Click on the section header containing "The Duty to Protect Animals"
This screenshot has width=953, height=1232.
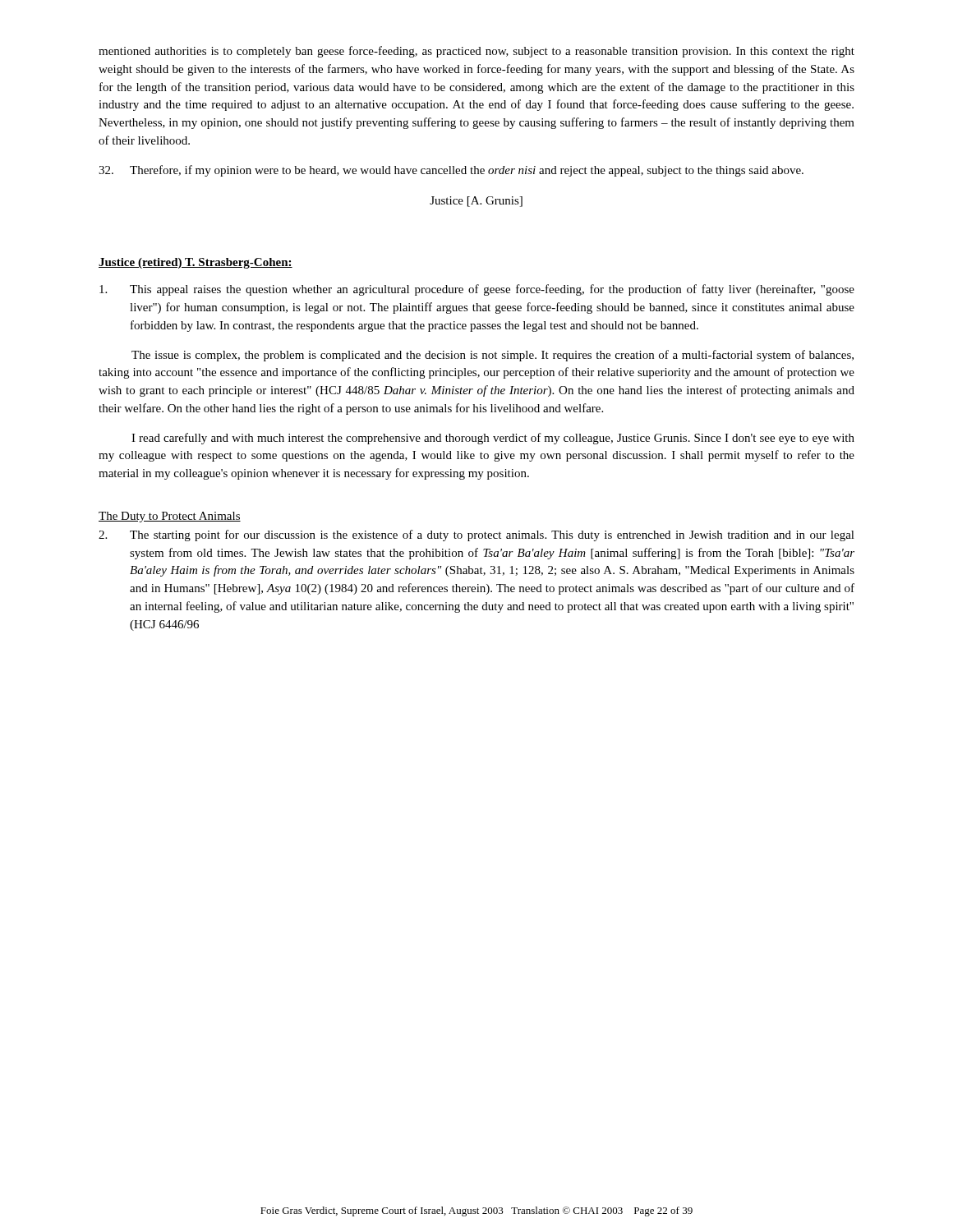pyautogui.click(x=169, y=516)
